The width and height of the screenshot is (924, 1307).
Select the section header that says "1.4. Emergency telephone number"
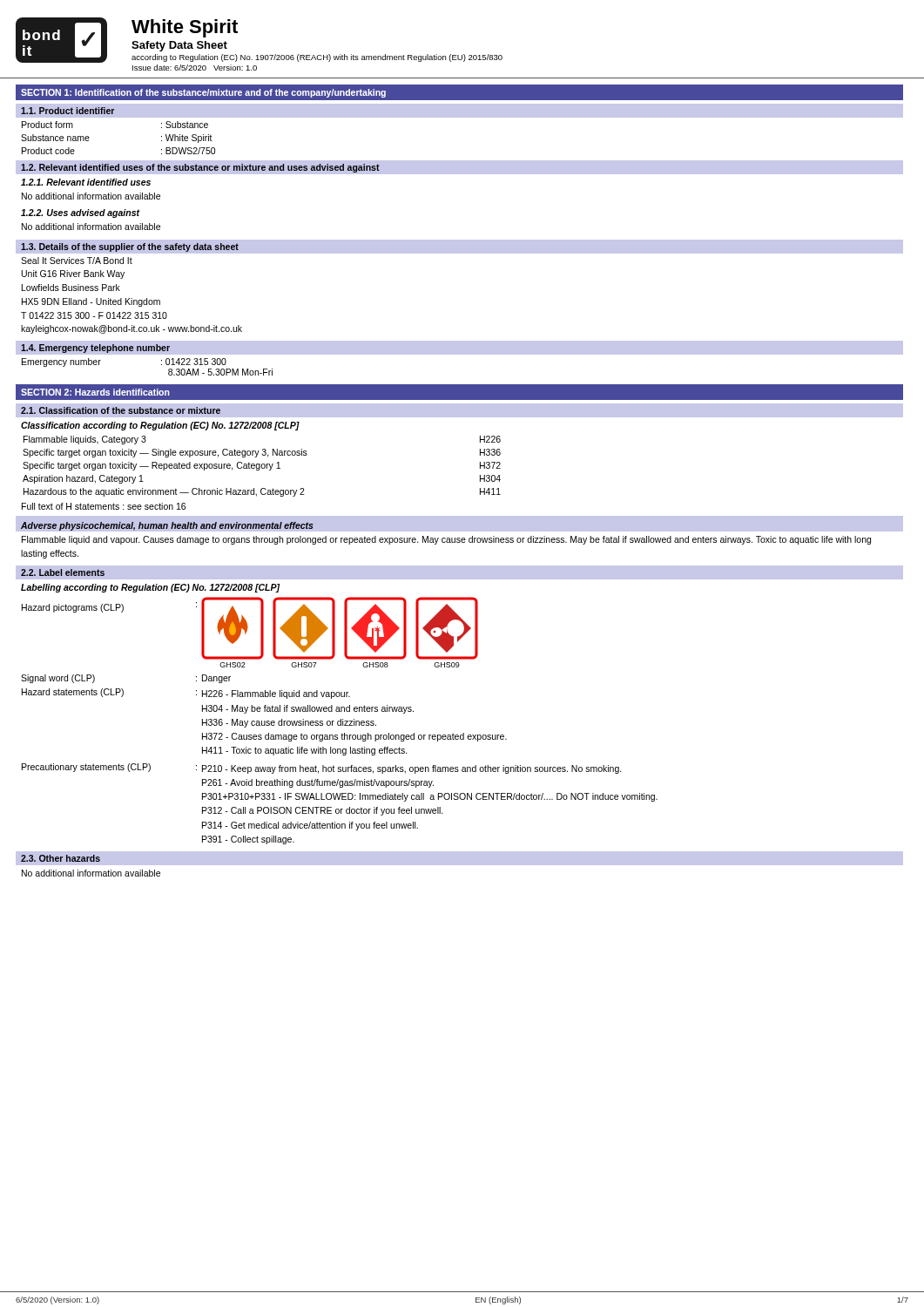pos(95,348)
